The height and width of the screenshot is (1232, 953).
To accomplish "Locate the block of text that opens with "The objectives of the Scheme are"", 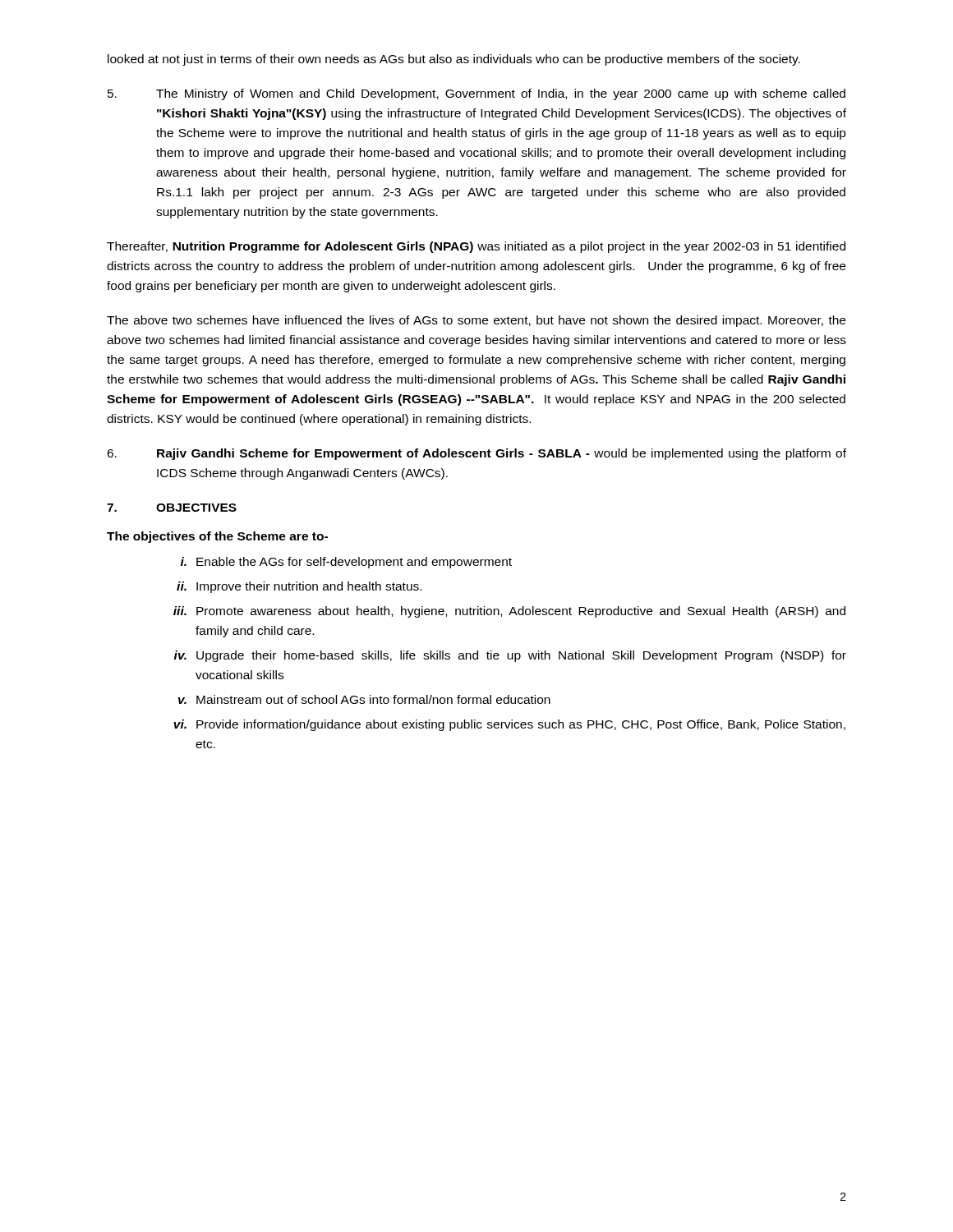I will pyautogui.click(x=218, y=536).
